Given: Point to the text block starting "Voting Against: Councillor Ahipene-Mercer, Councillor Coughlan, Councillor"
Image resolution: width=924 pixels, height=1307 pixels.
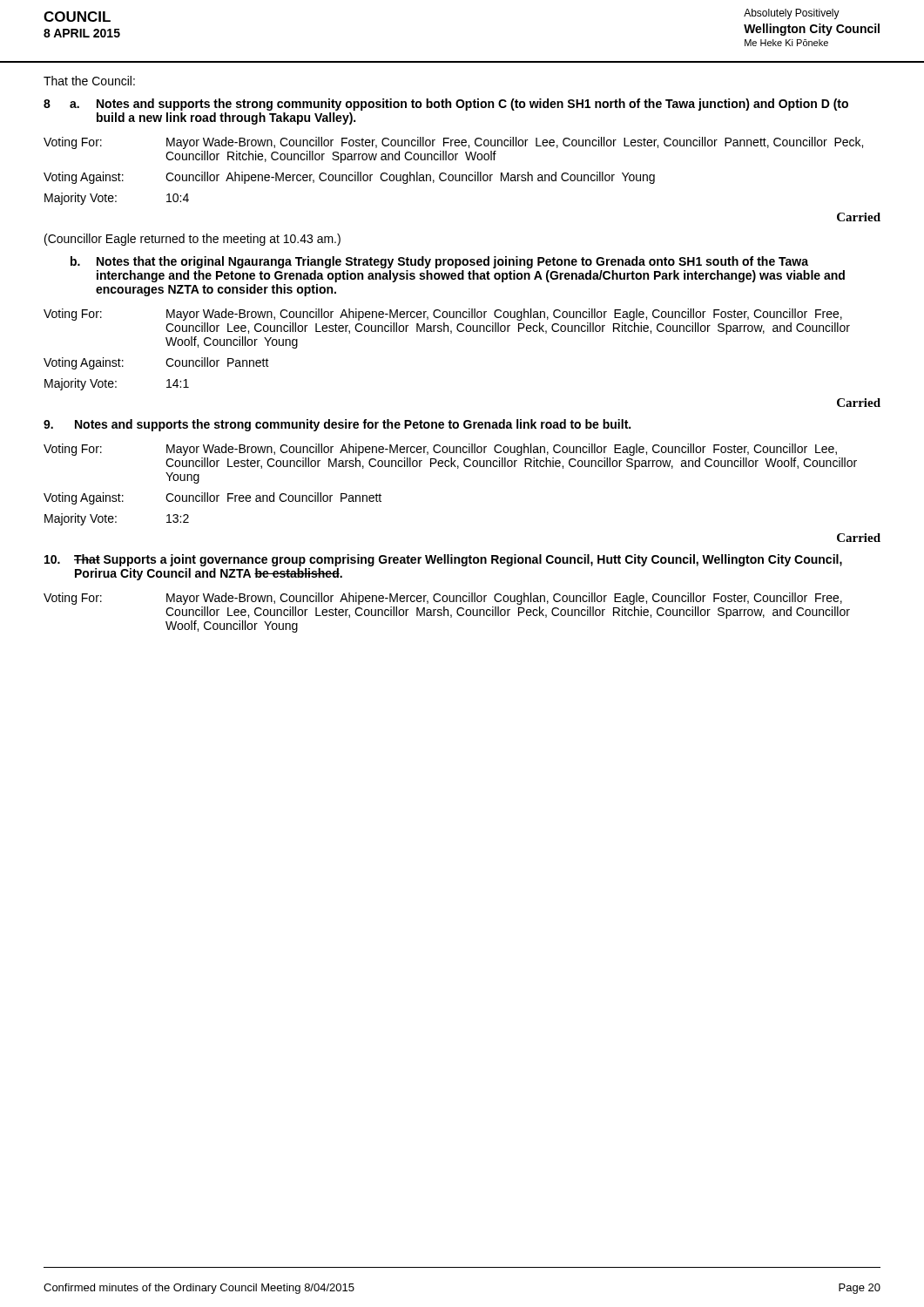Looking at the screenshot, I should [x=462, y=177].
